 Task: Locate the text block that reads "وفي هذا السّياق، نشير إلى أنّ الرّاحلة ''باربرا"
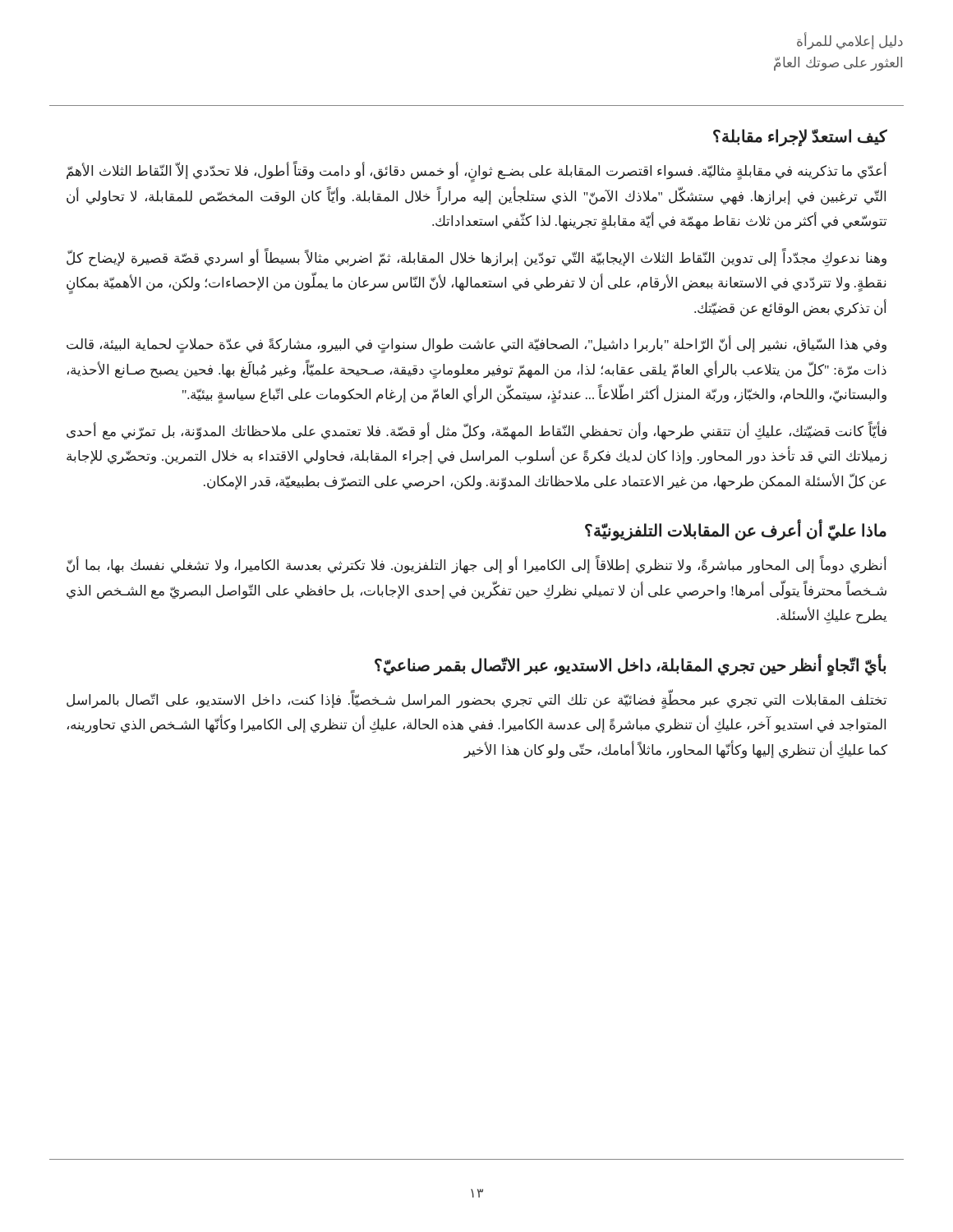[x=476, y=370]
